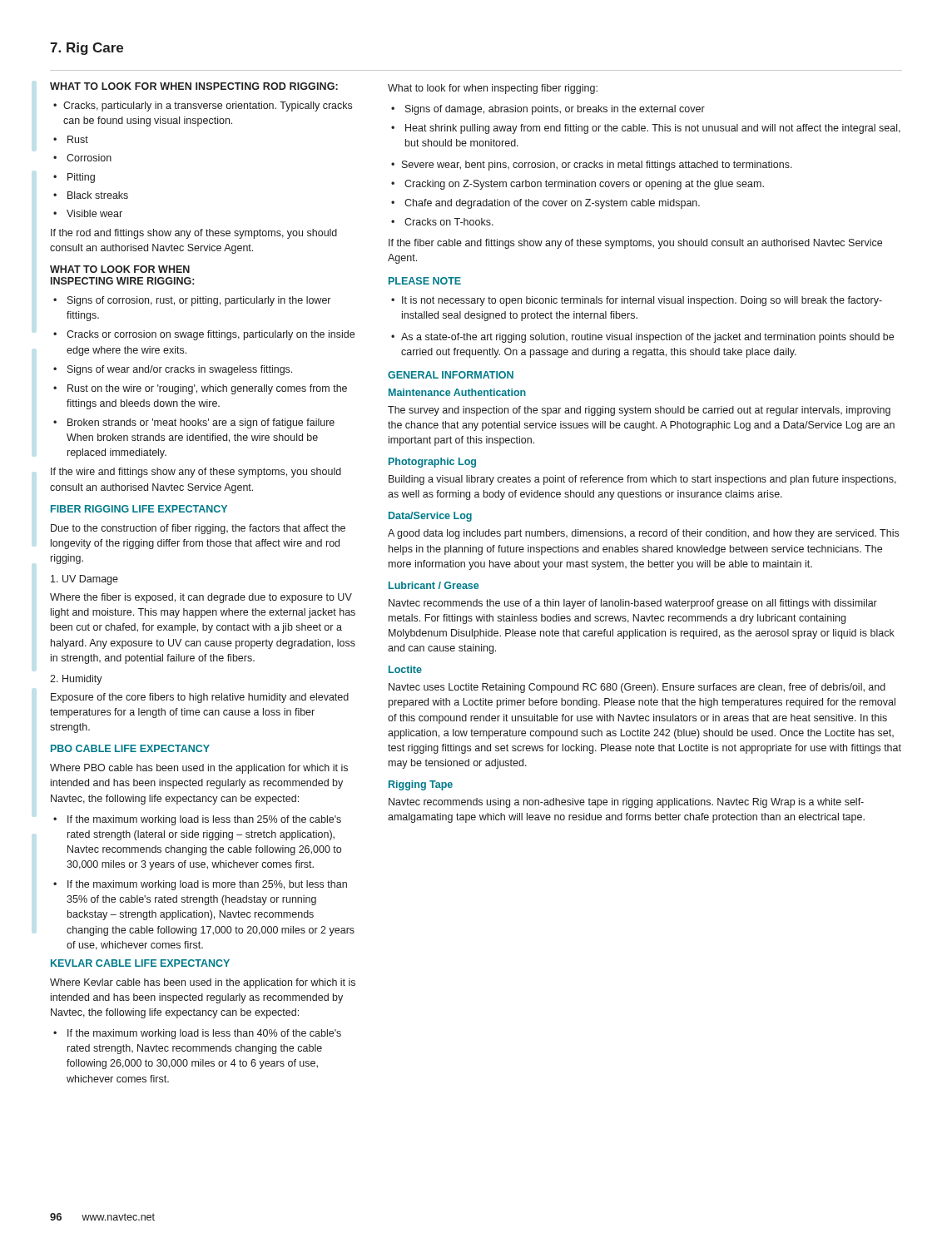Select the passage starting "If the fiber cable and fittings show"
The width and height of the screenshot is (952, 1248).
[x=635, y=250]
